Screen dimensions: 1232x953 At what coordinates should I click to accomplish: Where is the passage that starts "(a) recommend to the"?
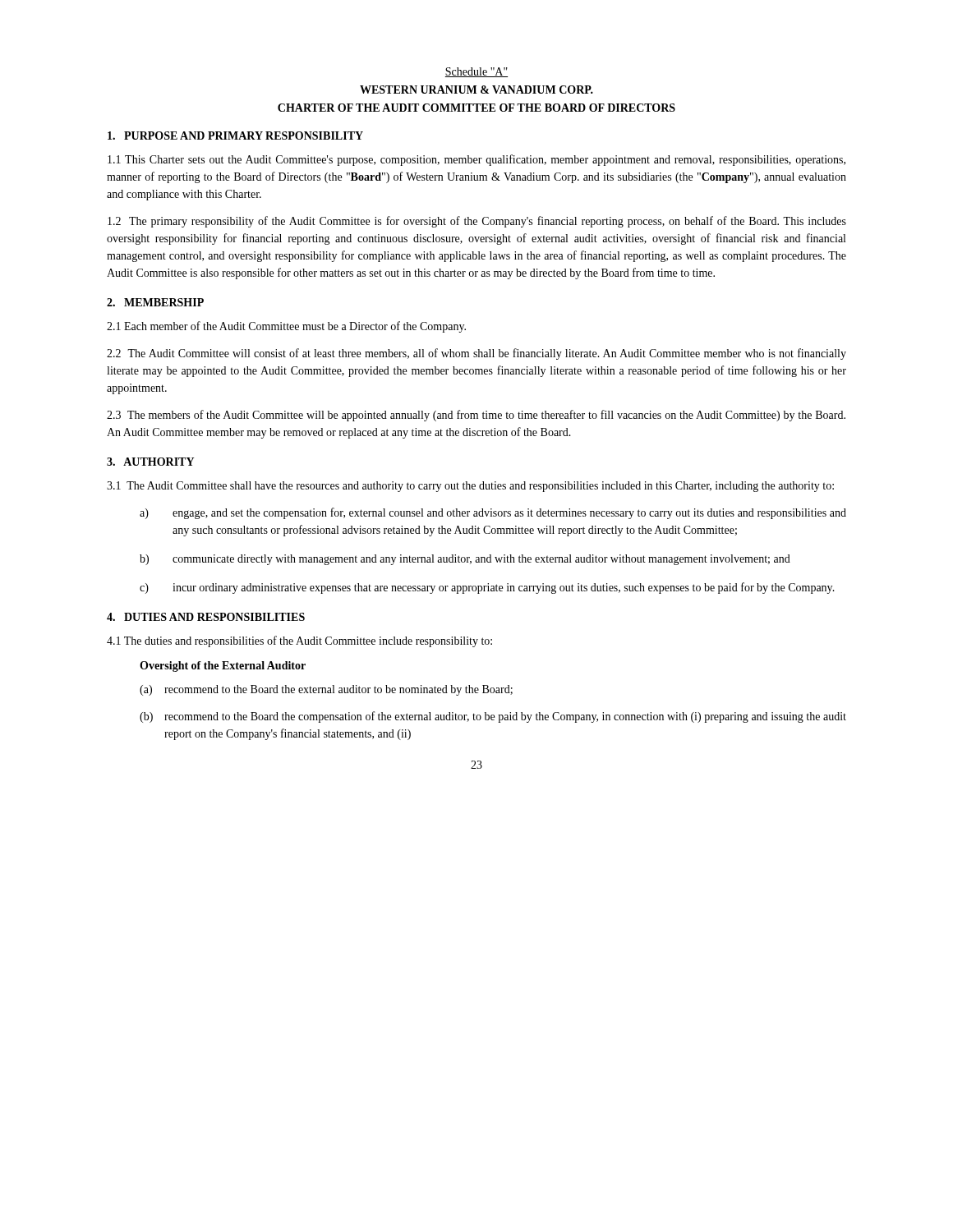click(x=493, y=690)
